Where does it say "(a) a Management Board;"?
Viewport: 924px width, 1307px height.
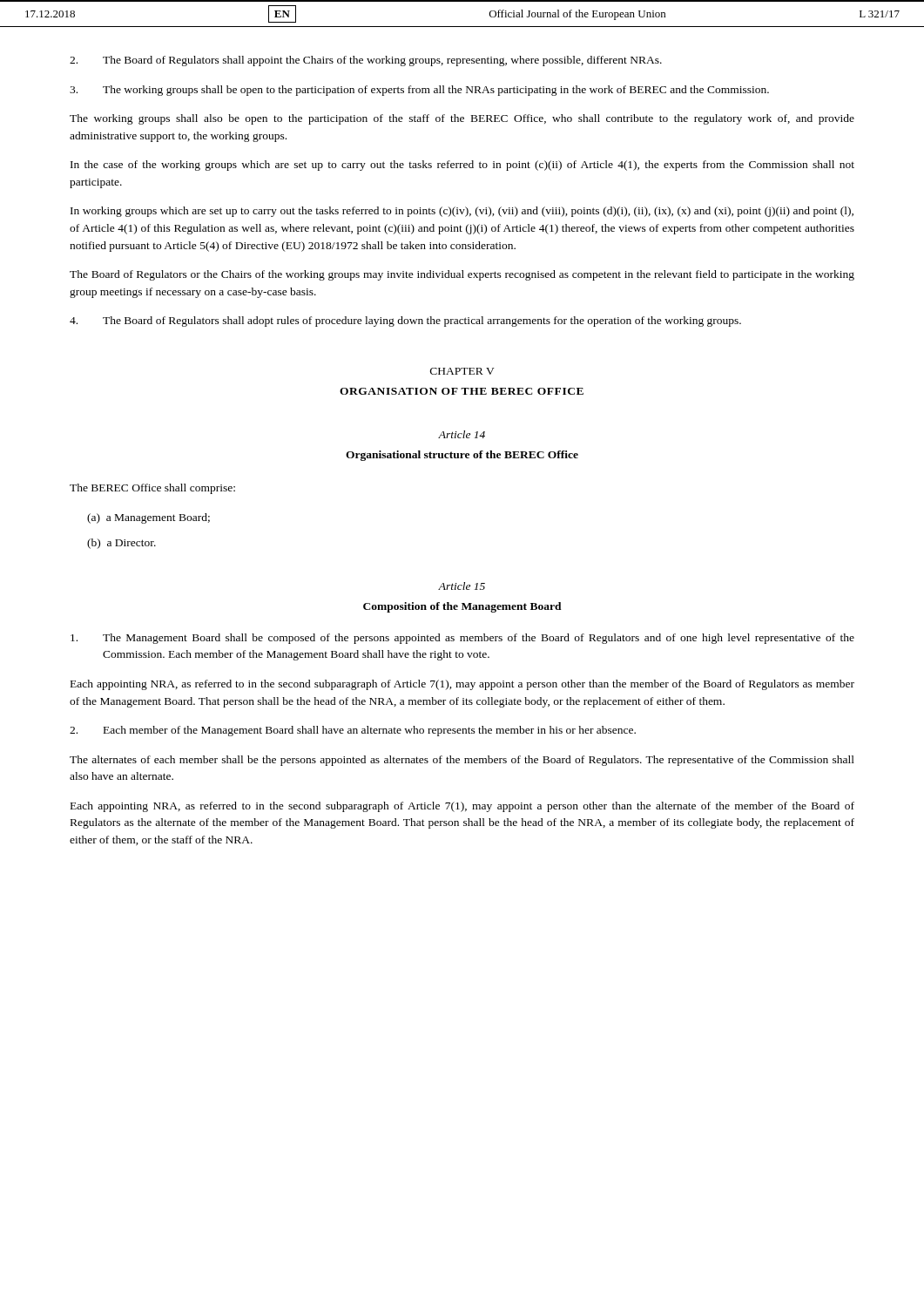149,517
